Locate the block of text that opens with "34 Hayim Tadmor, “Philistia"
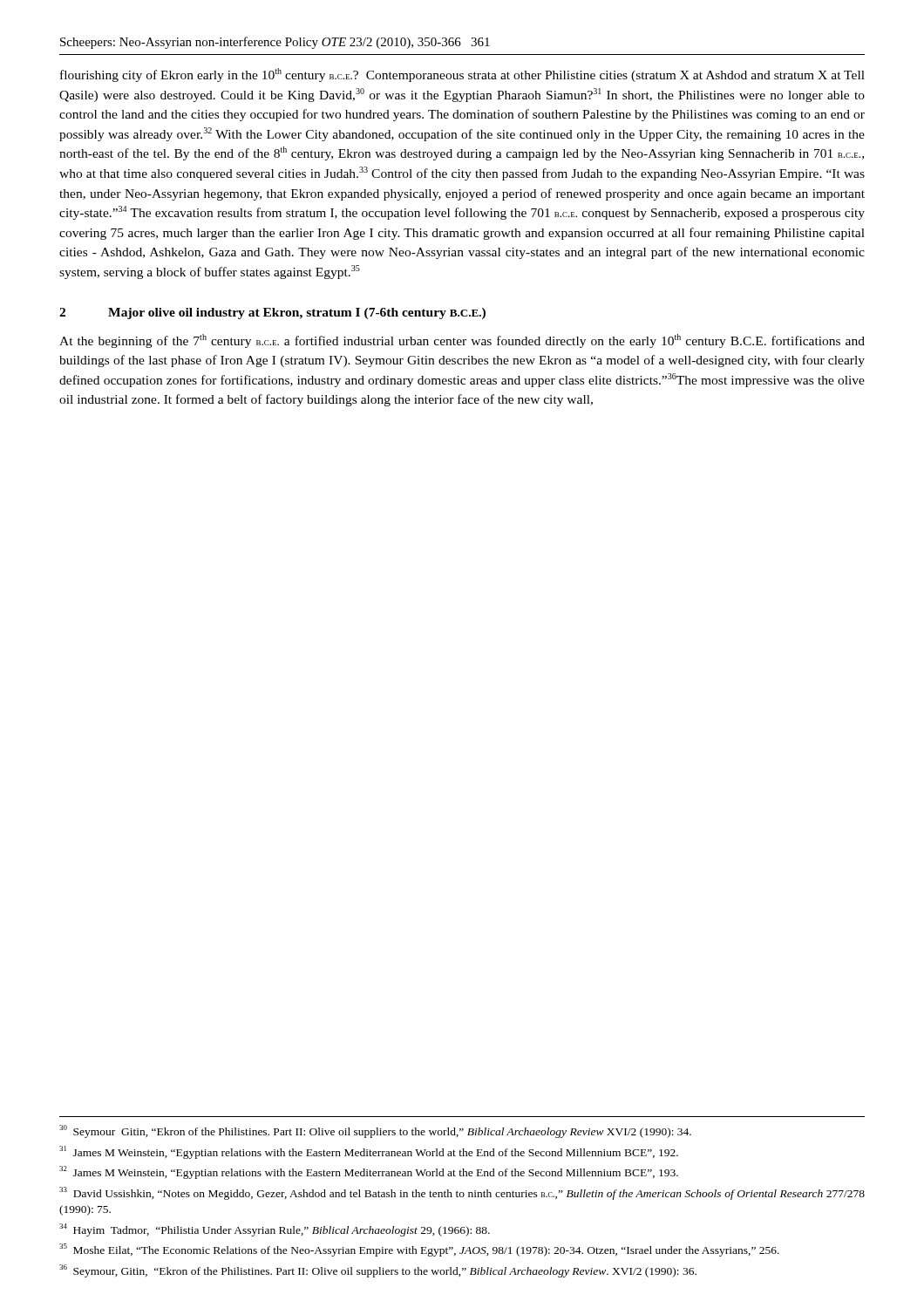The width and height of the screenshot is (924, 1308). pos(275,1229)
